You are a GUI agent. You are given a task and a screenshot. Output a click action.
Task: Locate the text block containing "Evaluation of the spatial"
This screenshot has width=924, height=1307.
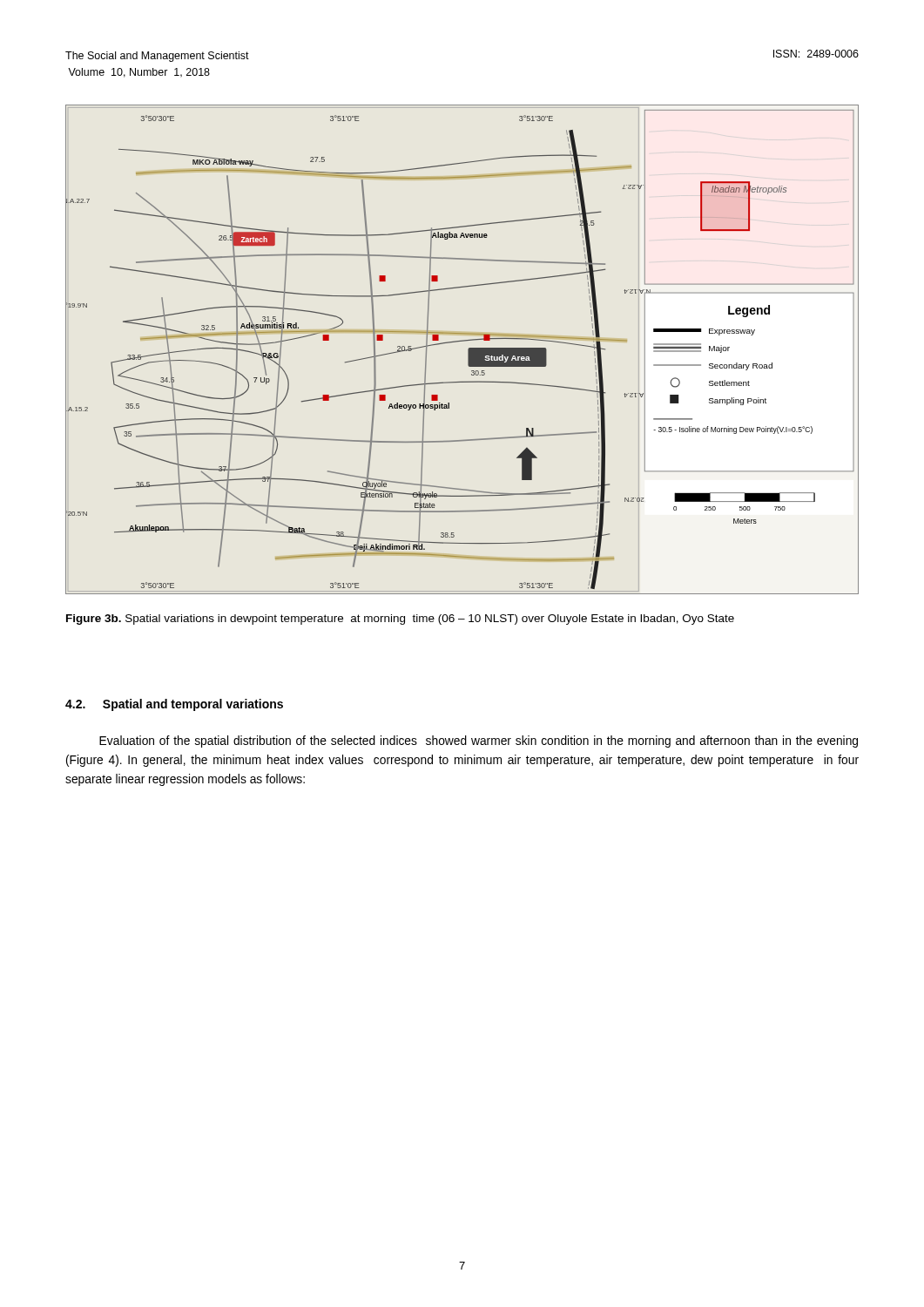[x=462, y=760]
